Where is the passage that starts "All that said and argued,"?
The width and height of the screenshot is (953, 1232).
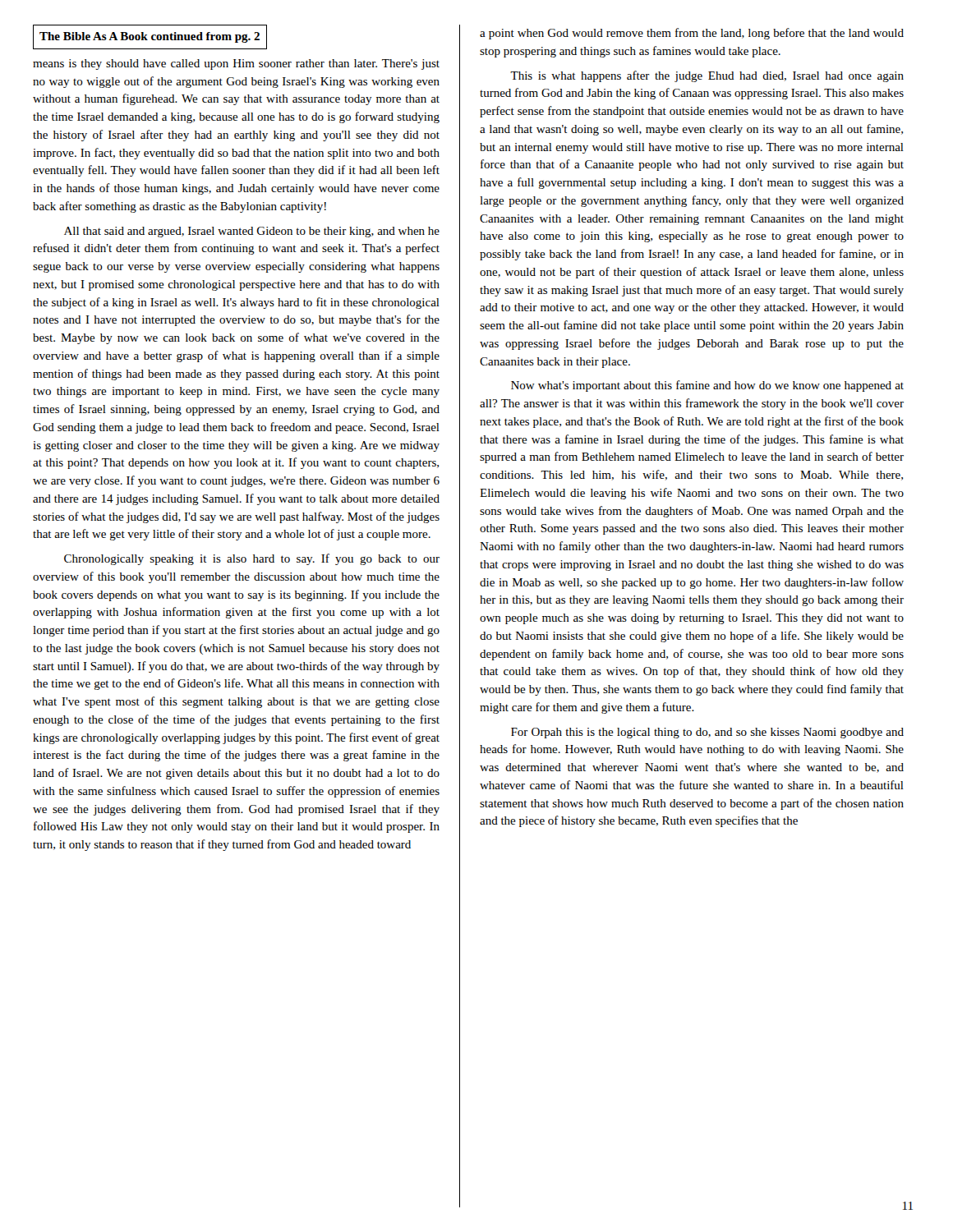click(x=236, y=383)
